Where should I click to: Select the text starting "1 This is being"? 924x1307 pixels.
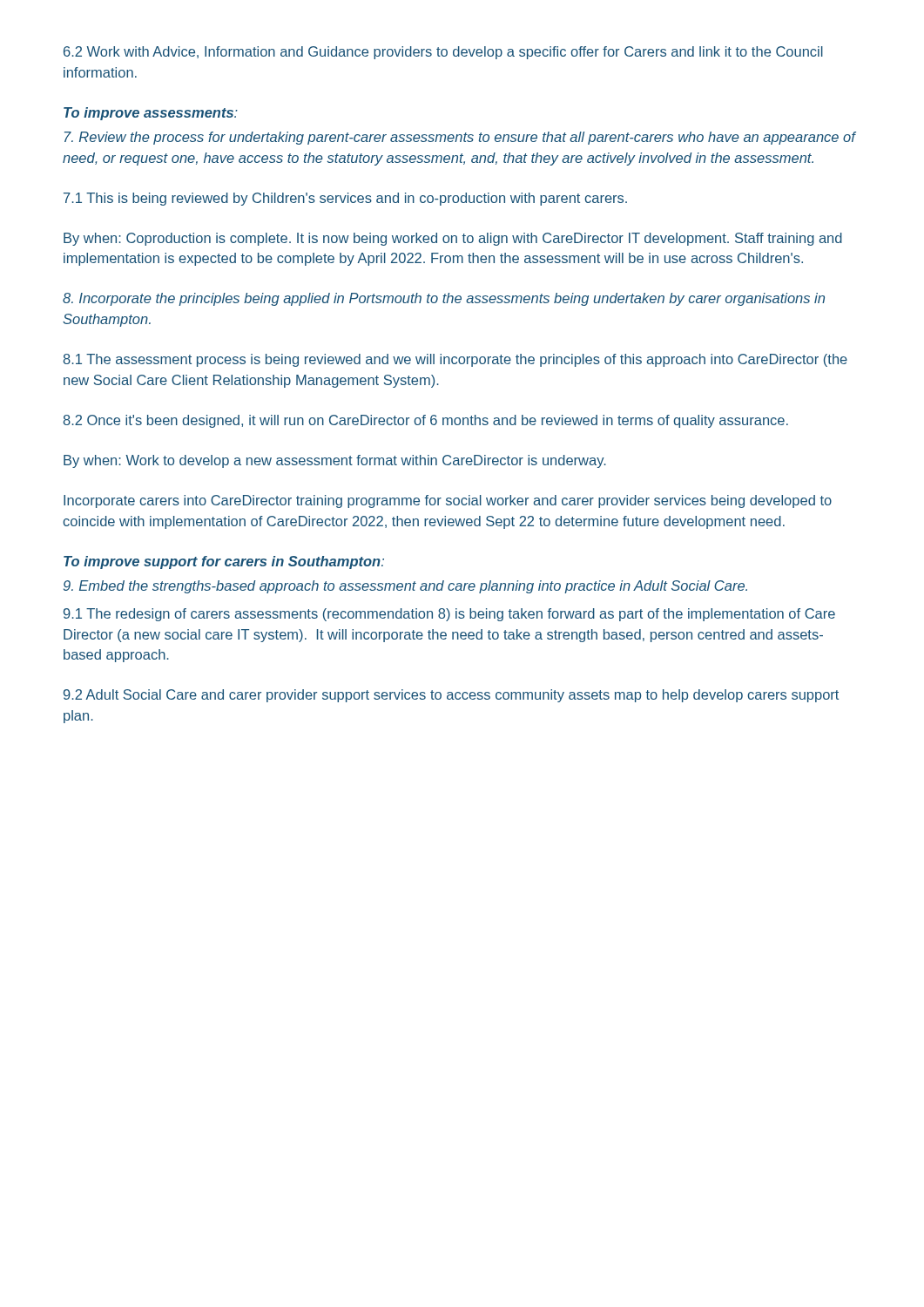click(x=345, y=197)
